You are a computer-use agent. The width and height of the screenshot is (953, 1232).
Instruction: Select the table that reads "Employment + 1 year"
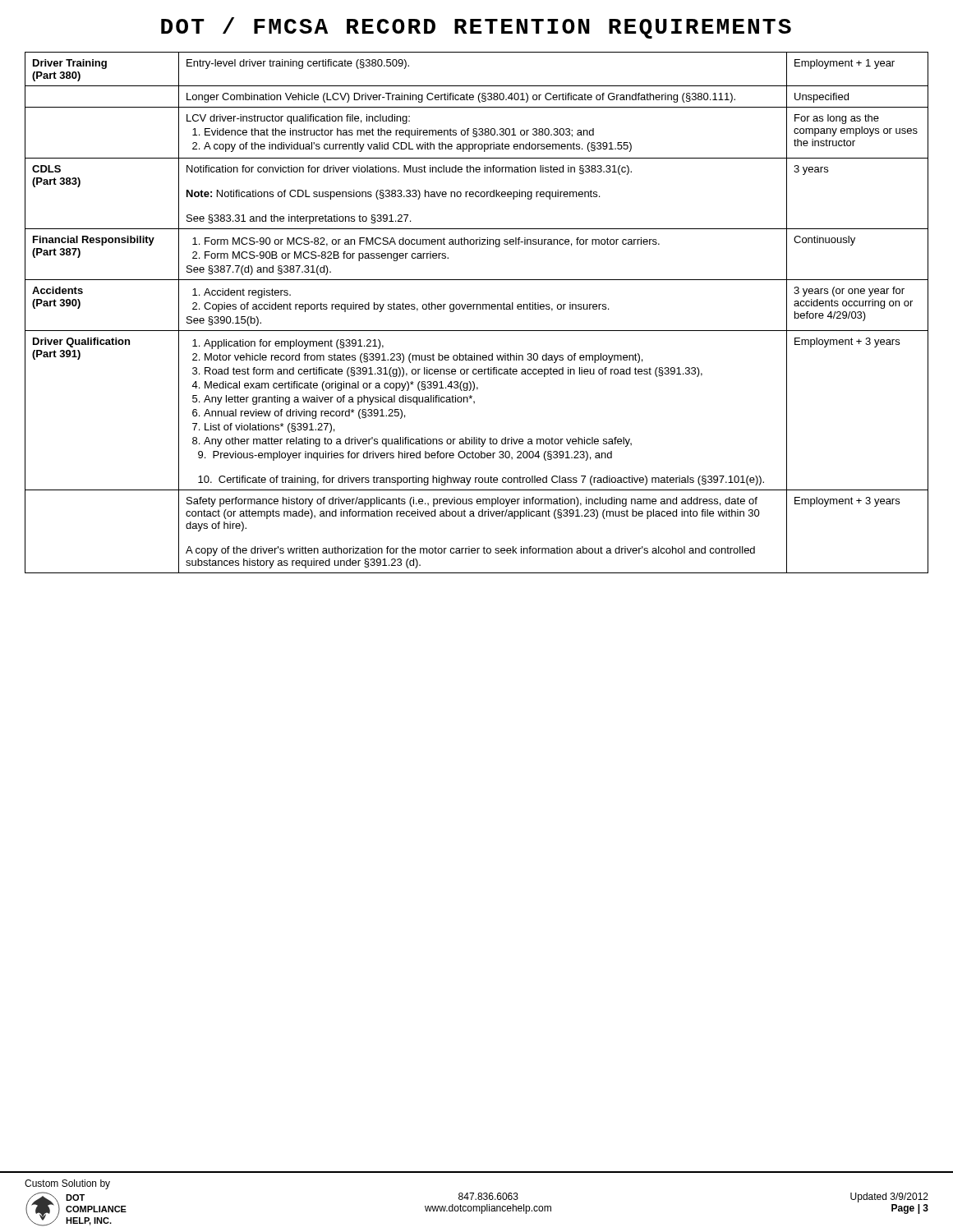coord(476,312)
